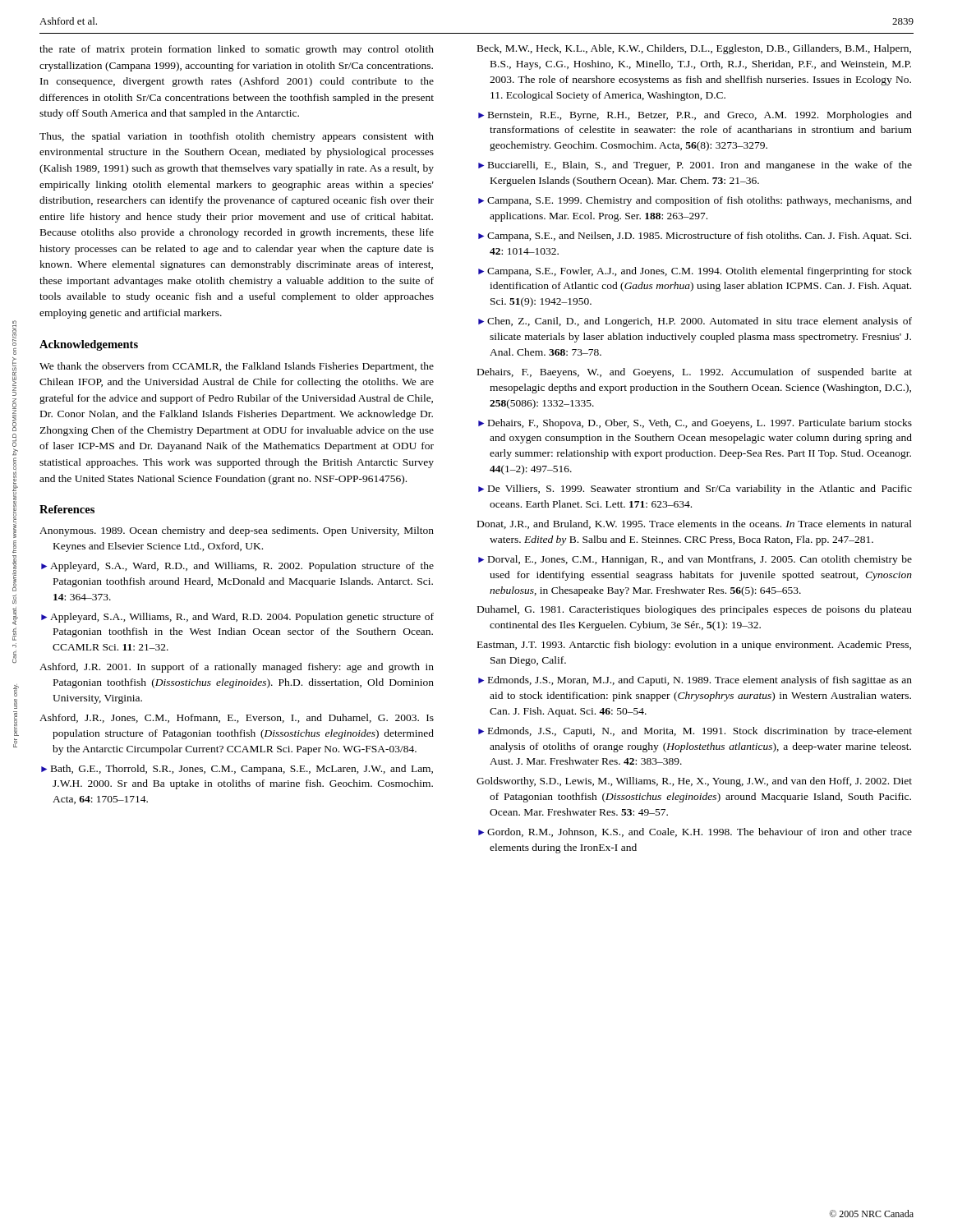This screenshot has height=1232, width=953.
Task: Point to the block beginning "►Chen, Z., Canil, D.,"
Action: coord(694,336)
